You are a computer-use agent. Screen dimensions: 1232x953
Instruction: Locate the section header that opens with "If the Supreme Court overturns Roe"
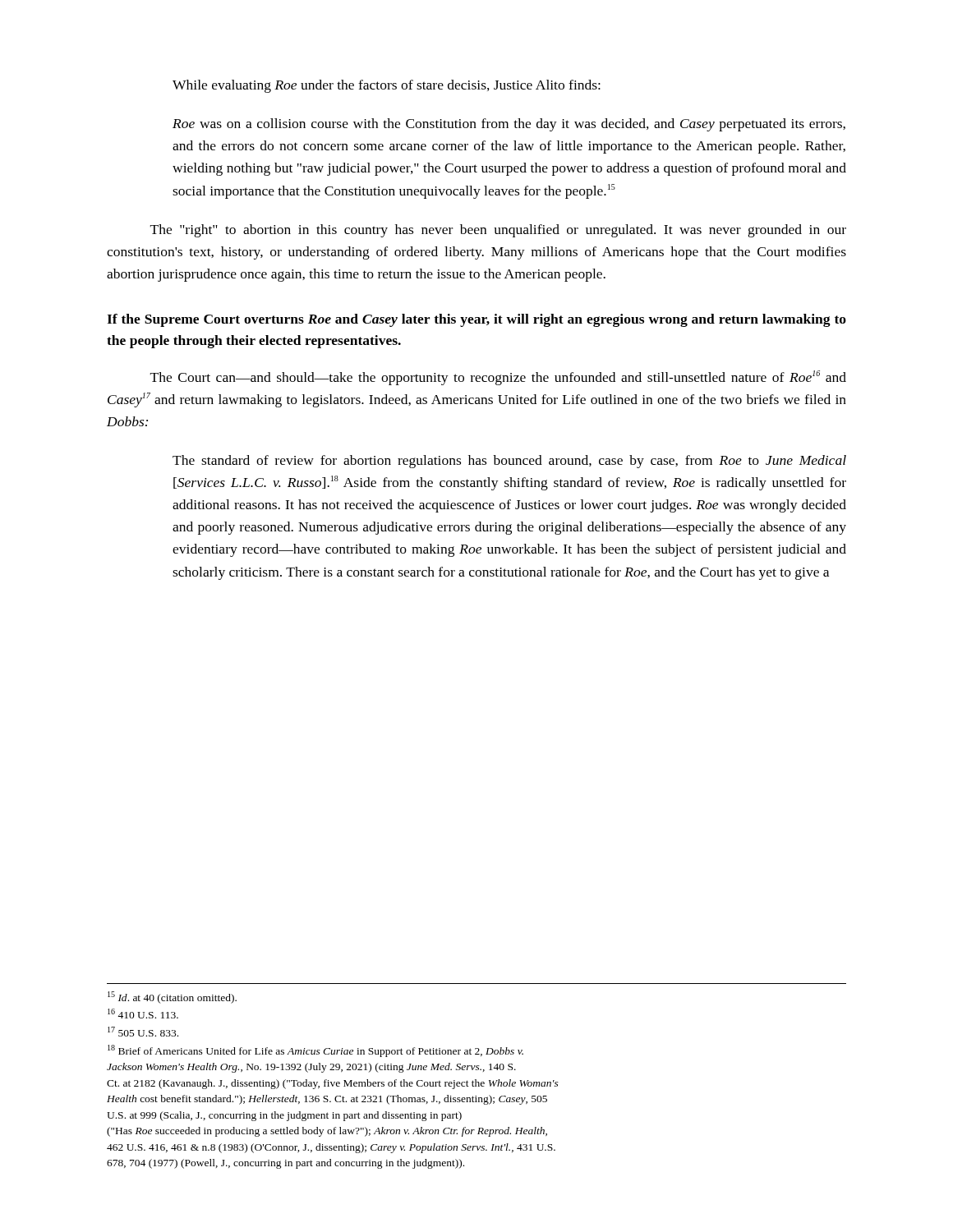476,329
